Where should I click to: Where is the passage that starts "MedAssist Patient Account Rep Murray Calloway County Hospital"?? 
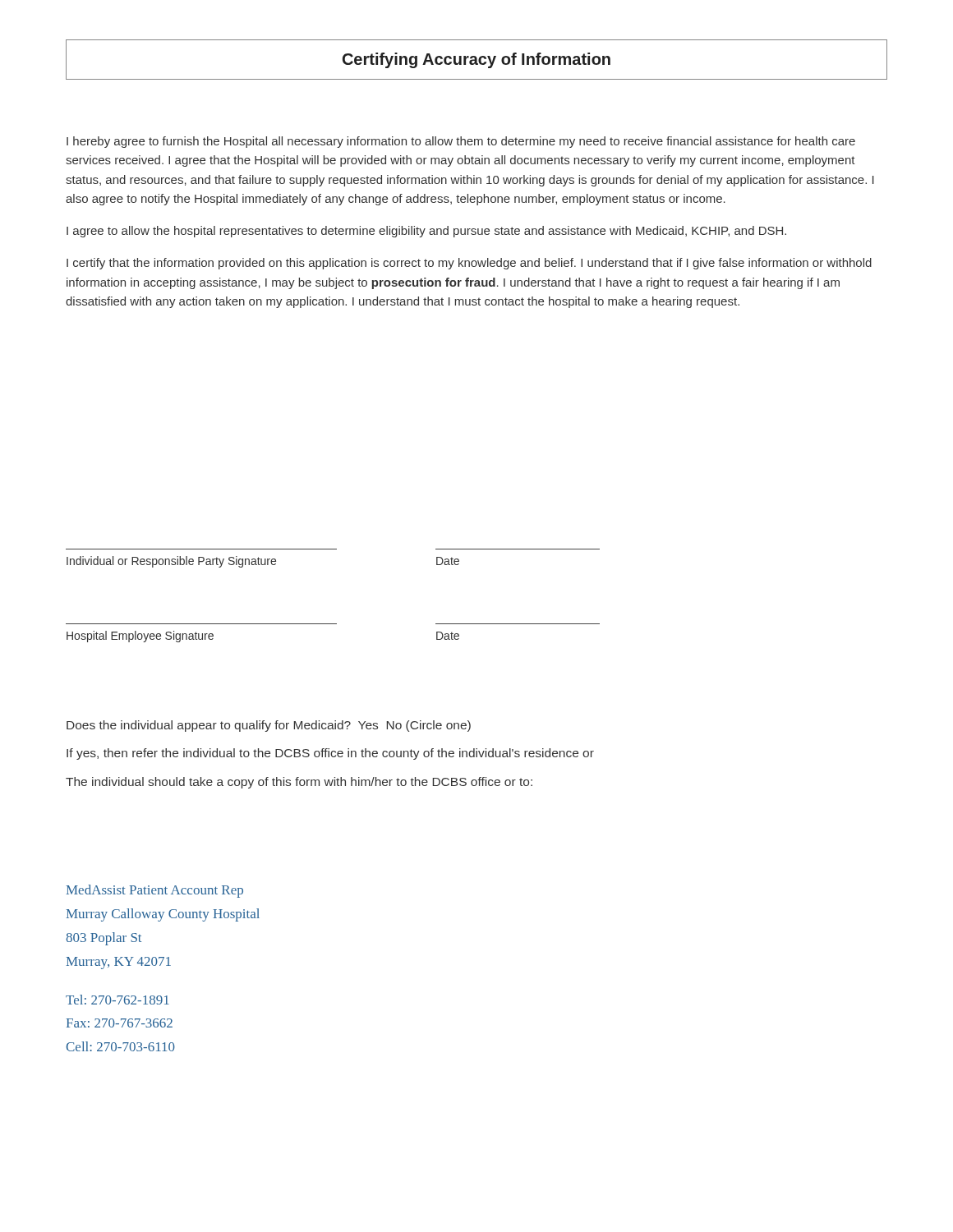[x=163, y=969]
